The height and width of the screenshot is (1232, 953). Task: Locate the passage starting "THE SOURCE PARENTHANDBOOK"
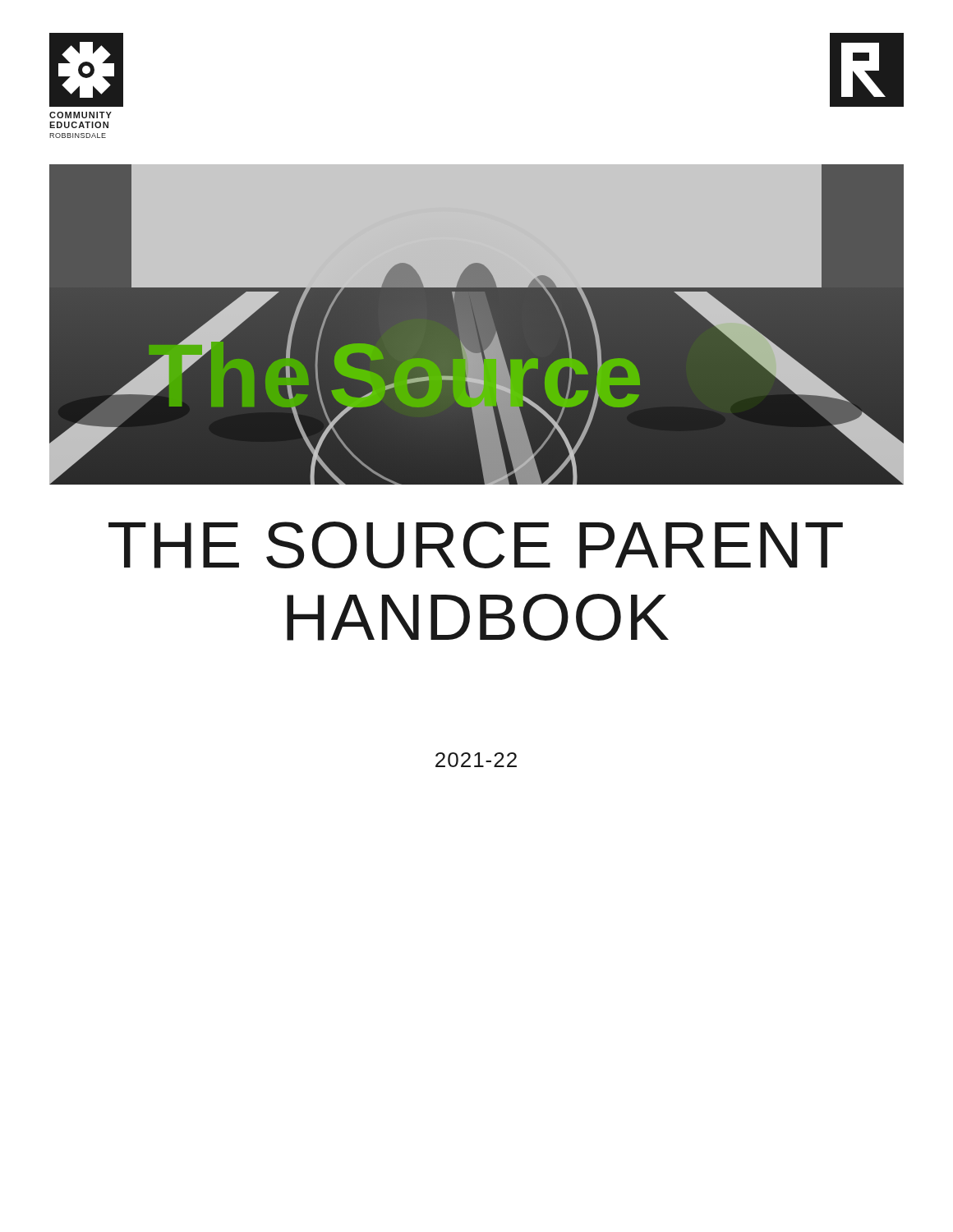(x=476, y=582)
